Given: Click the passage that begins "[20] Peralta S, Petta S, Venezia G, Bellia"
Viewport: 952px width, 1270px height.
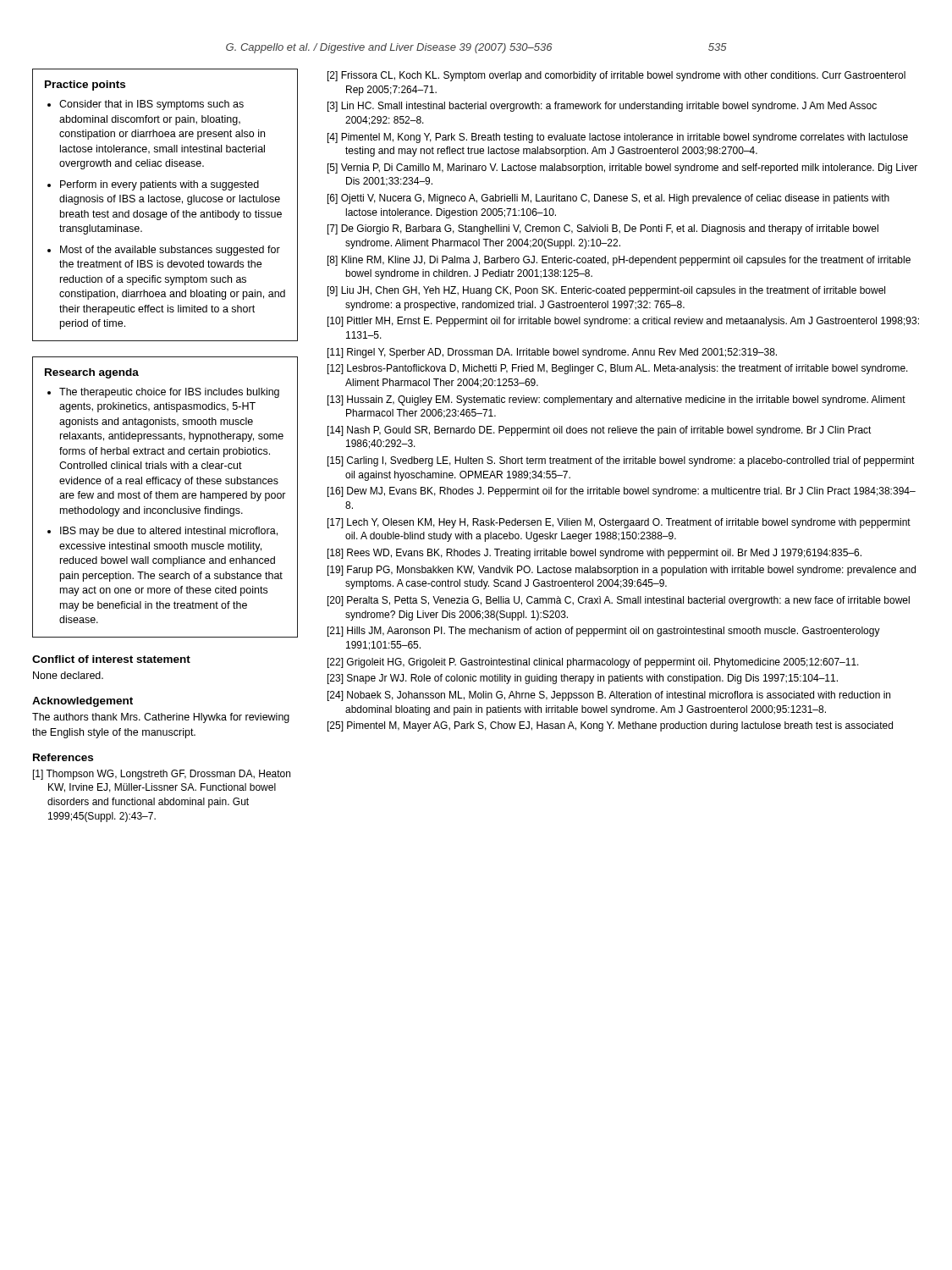Looking at the screenshot, I should [x=618, y=607].
